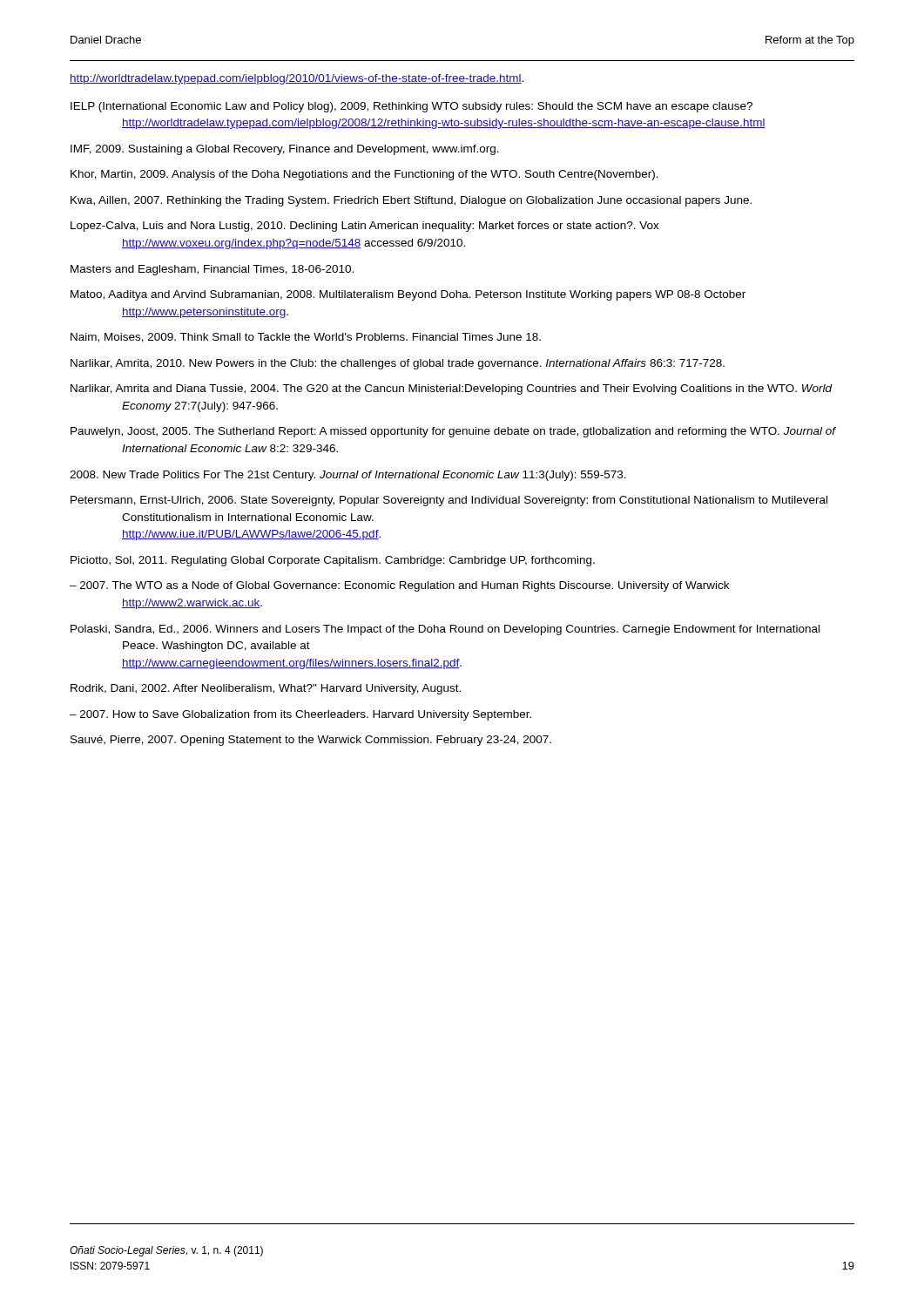The width and height of the screenshot is (924, 1307).
Task: Select the passage starting "Matoo, Aaditya and"
Action: point(408,303)
